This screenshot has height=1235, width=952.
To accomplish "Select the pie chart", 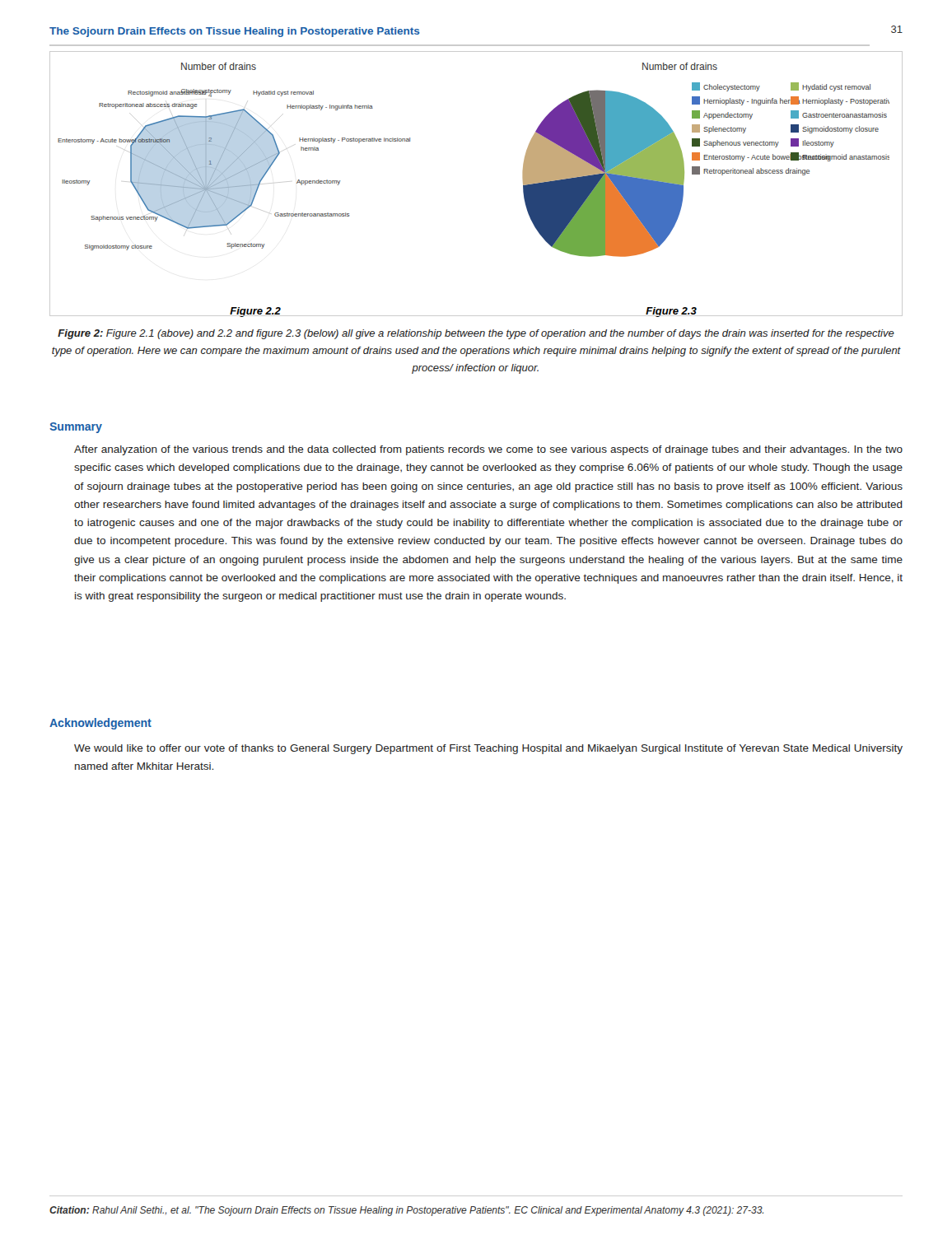I will [679, 177].
